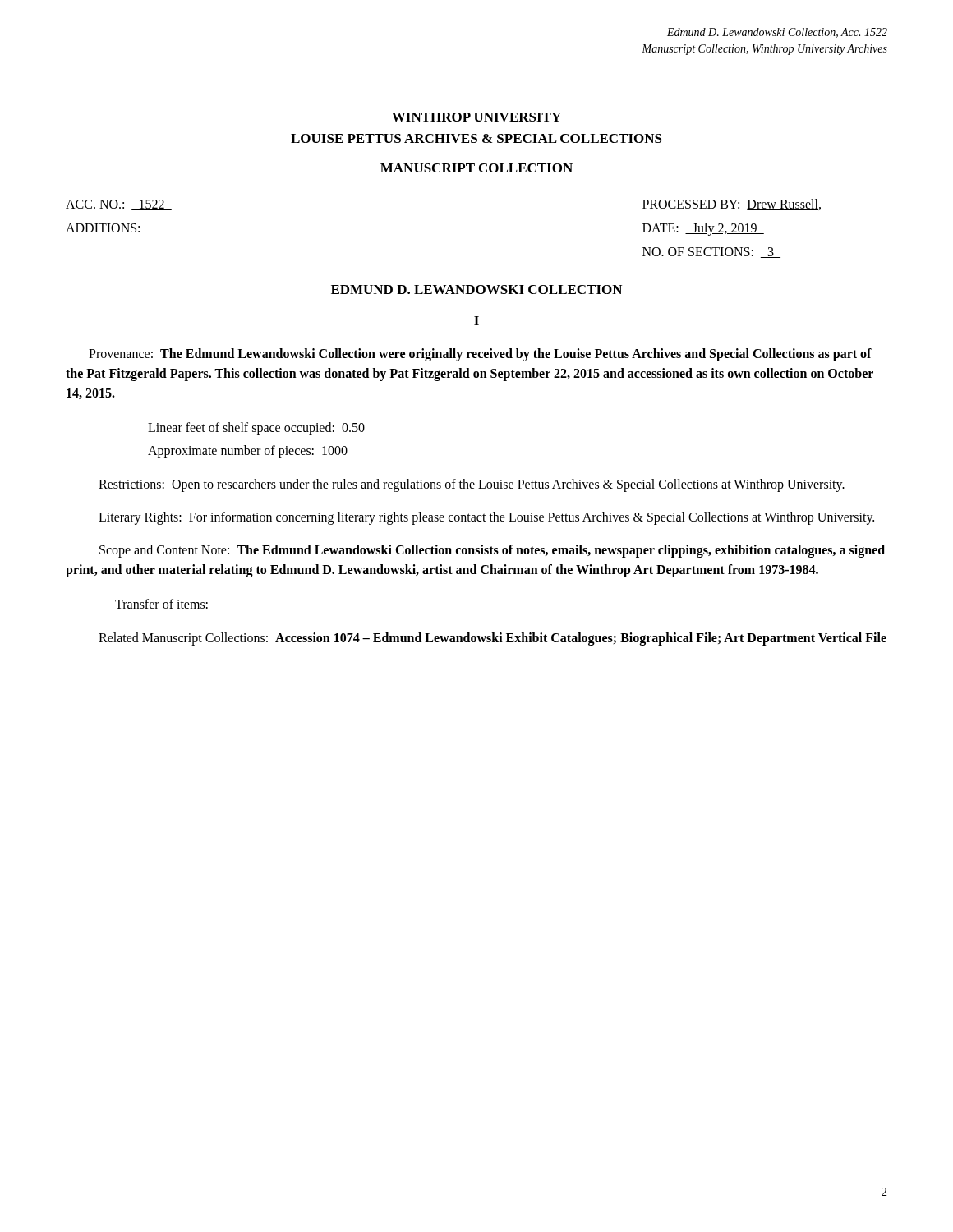The height and width of the screenshot is (1232, 953).
Task: Locate the passage starting "Restrictions: Open to researchers under the rules and"
Action: pyautogui.click(x=472, y=484)
